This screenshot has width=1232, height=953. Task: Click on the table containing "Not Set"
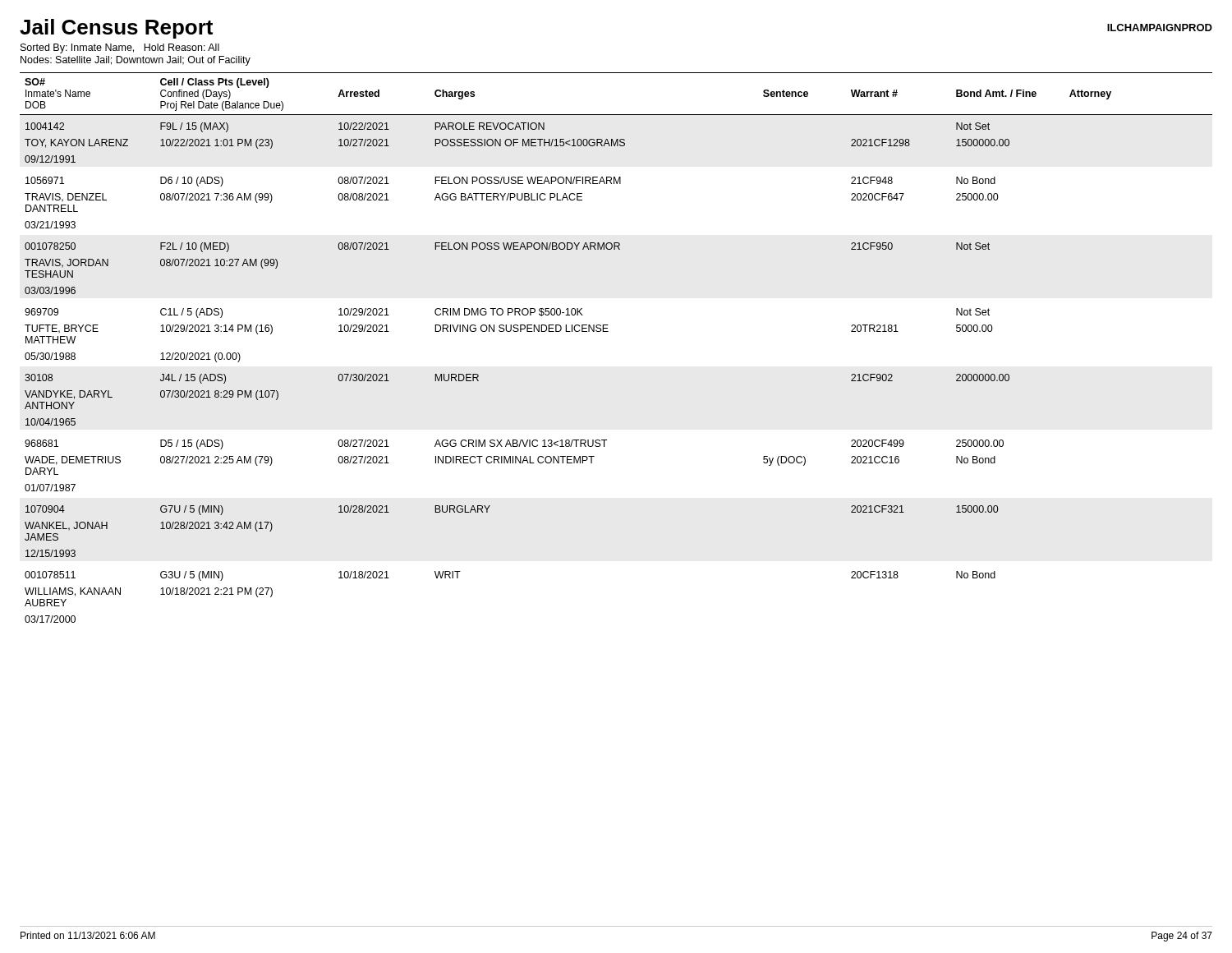[616, 350]
